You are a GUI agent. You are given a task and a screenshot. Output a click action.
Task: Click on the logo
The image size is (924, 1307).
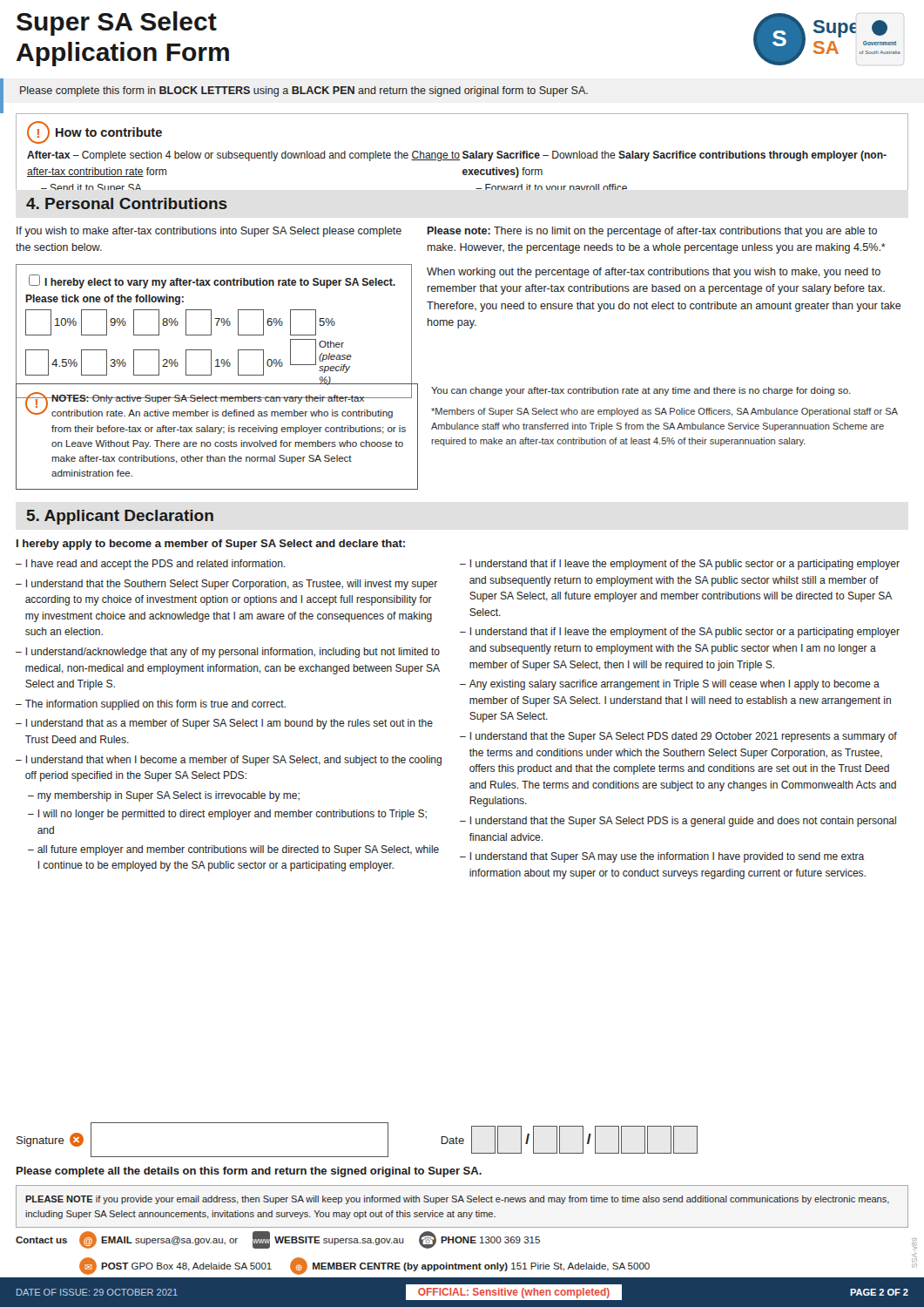pos(813,39)
